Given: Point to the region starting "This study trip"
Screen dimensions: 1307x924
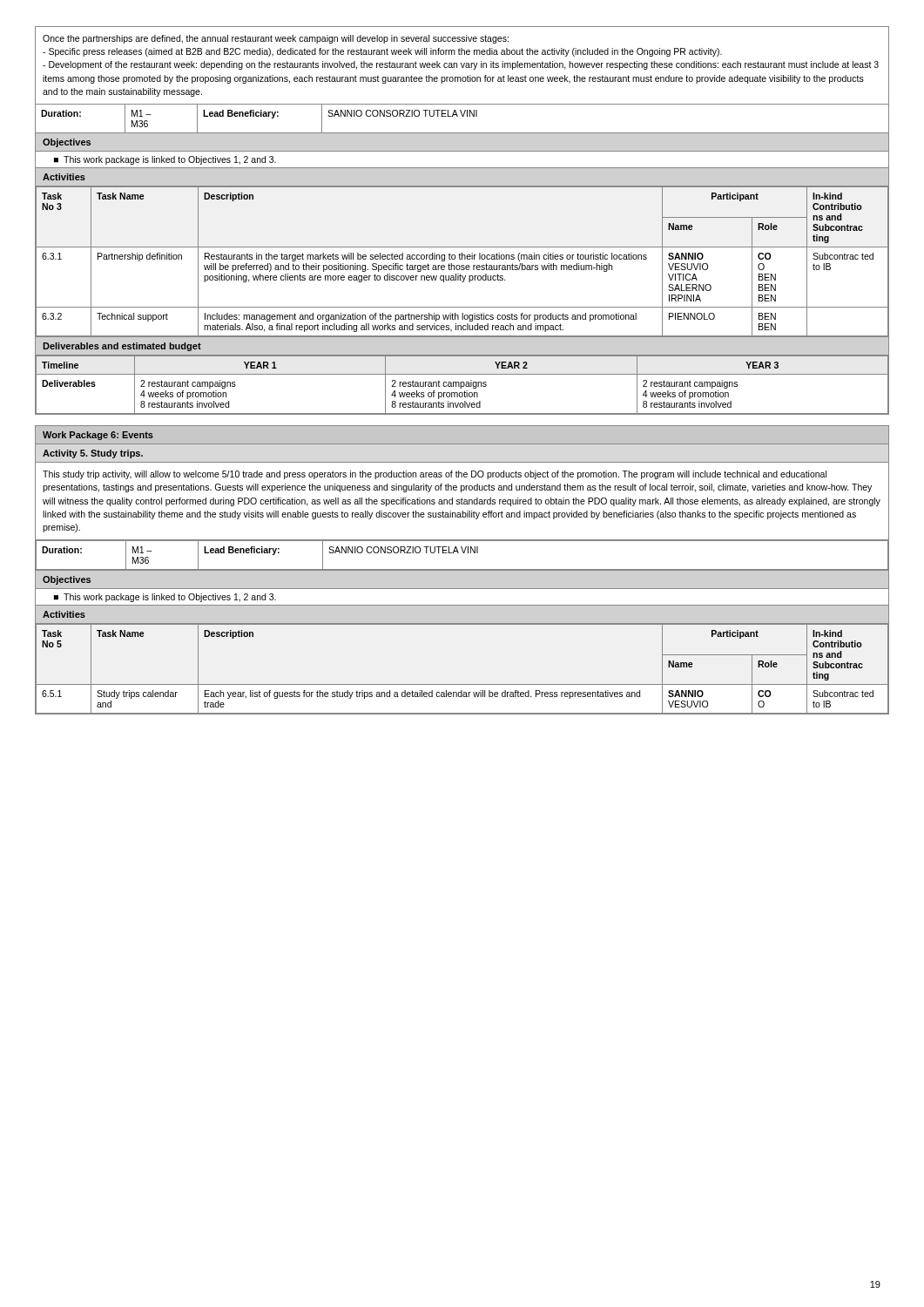Looking at the screenshot, I should (x=461, y=501).
